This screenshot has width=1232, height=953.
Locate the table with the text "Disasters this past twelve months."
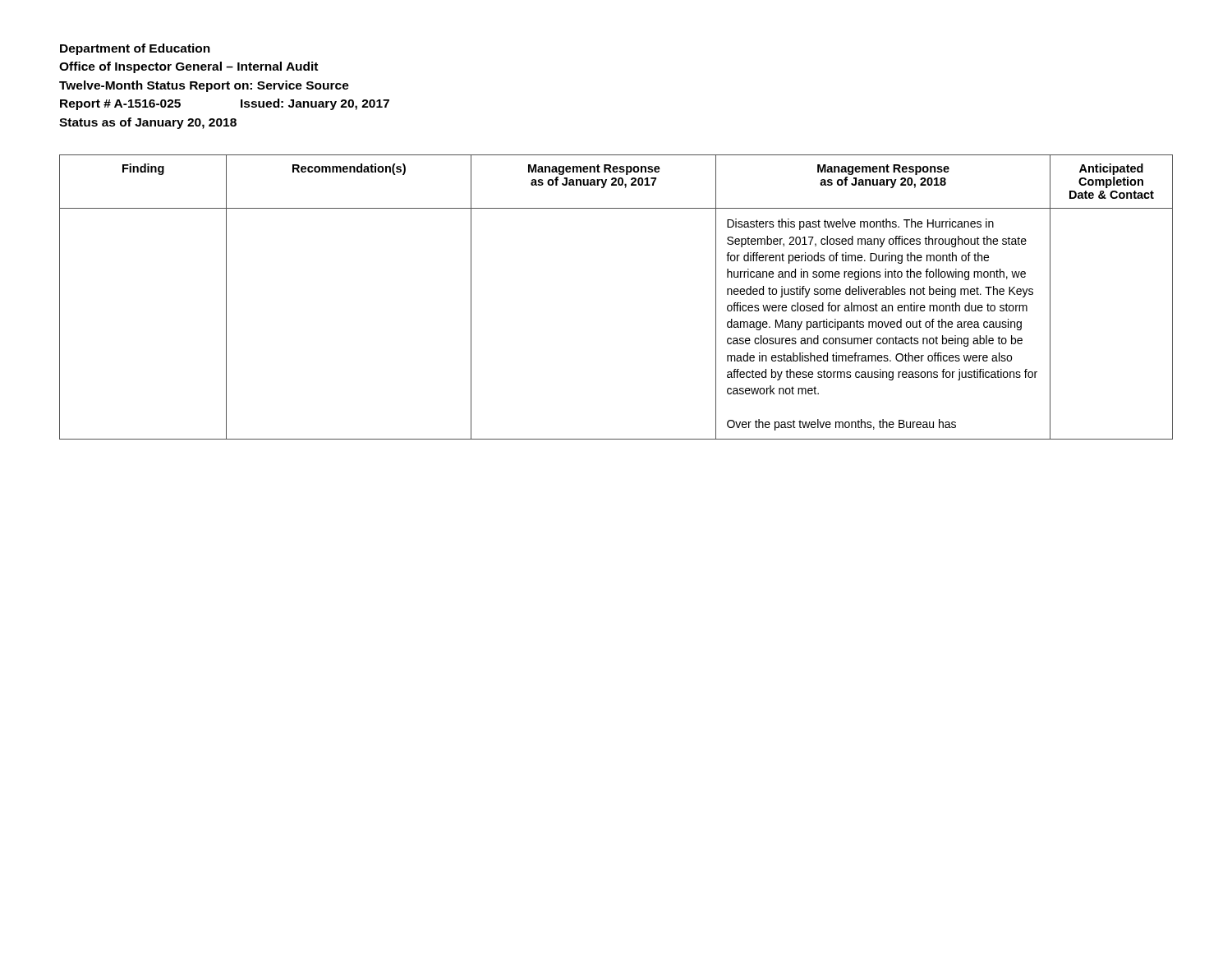(x=616, y=297)
